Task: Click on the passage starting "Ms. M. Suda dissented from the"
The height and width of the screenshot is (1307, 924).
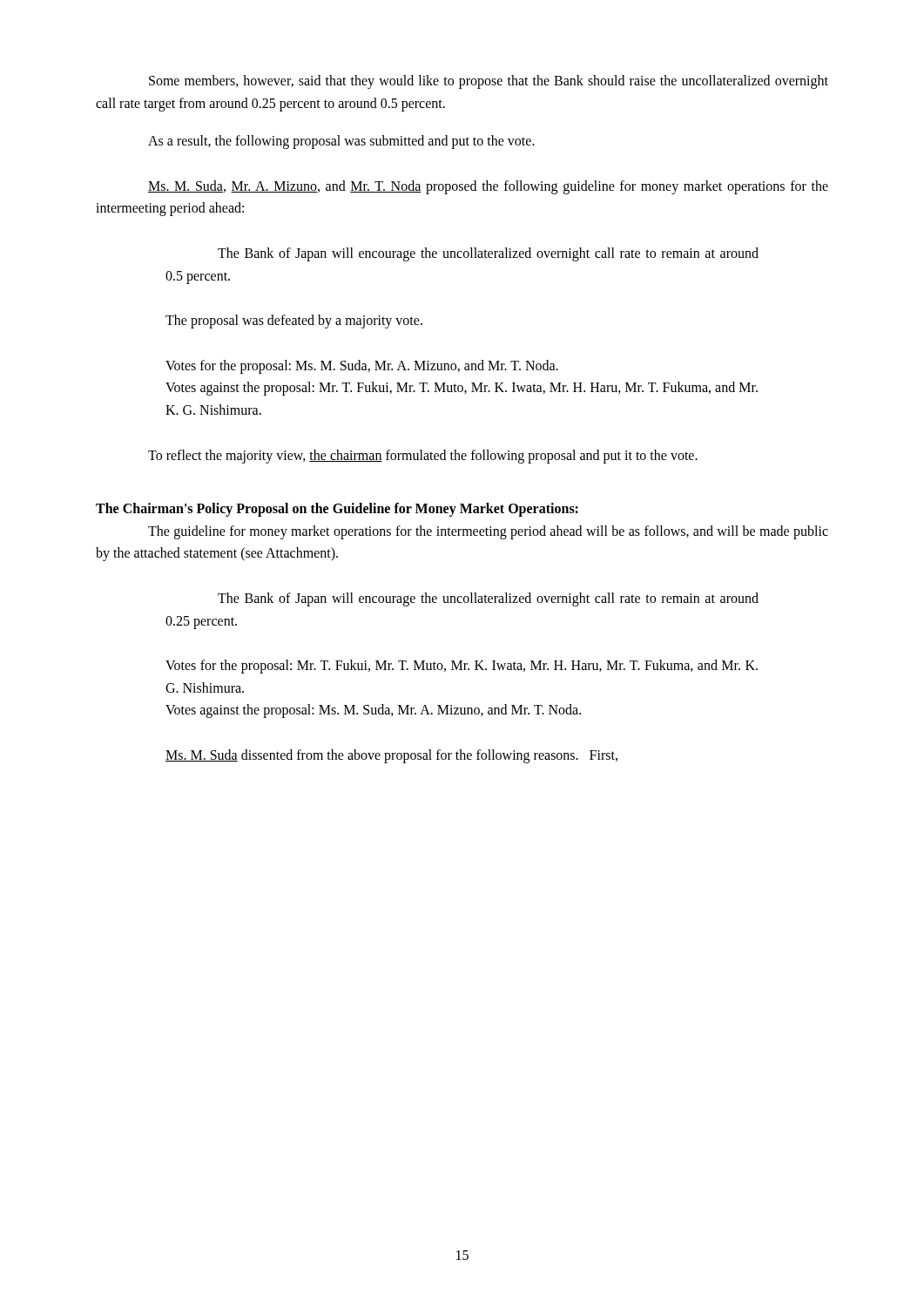Action: (x=392, y=755)
